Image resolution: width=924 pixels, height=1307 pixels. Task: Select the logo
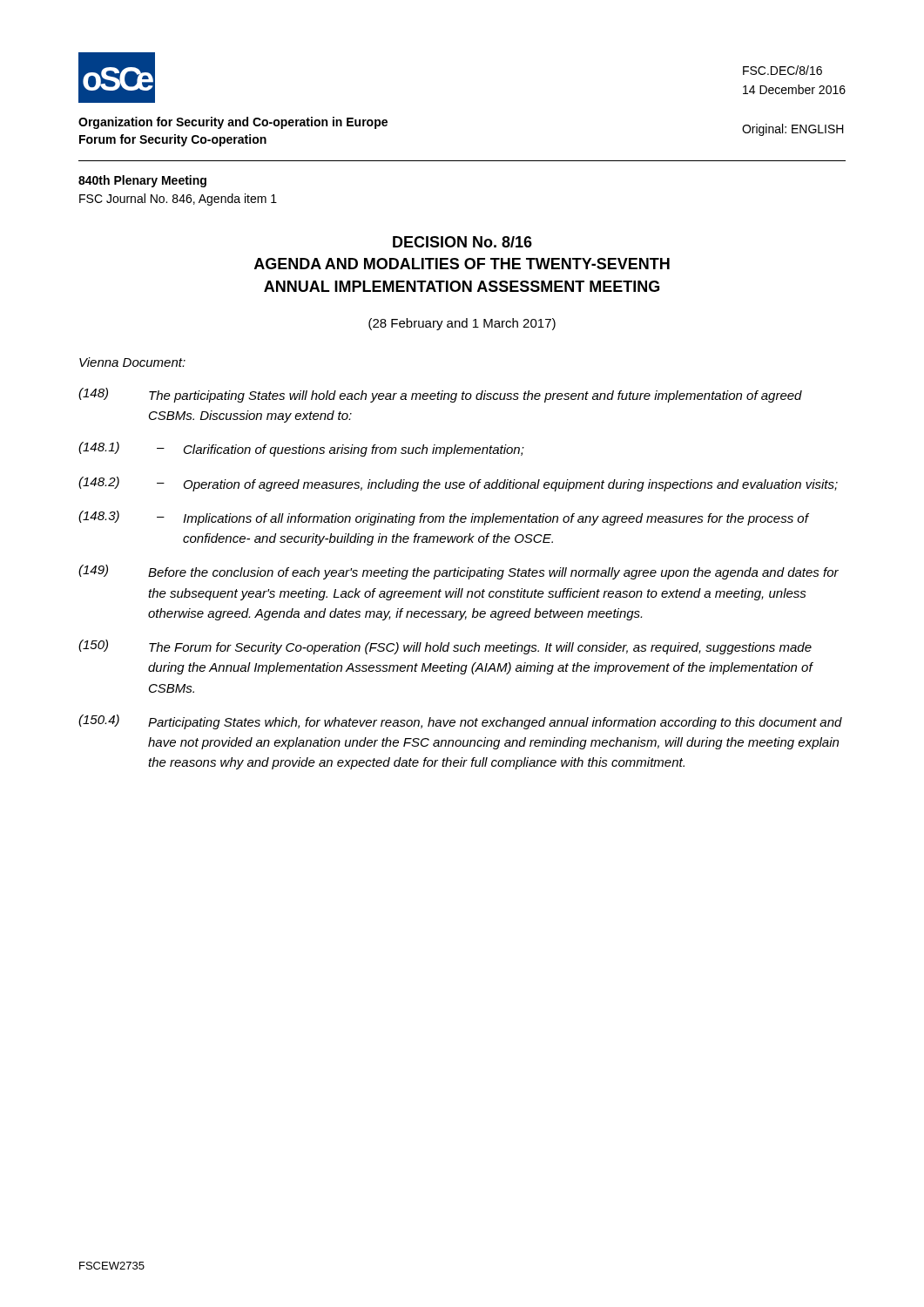(x=233, y=79)
